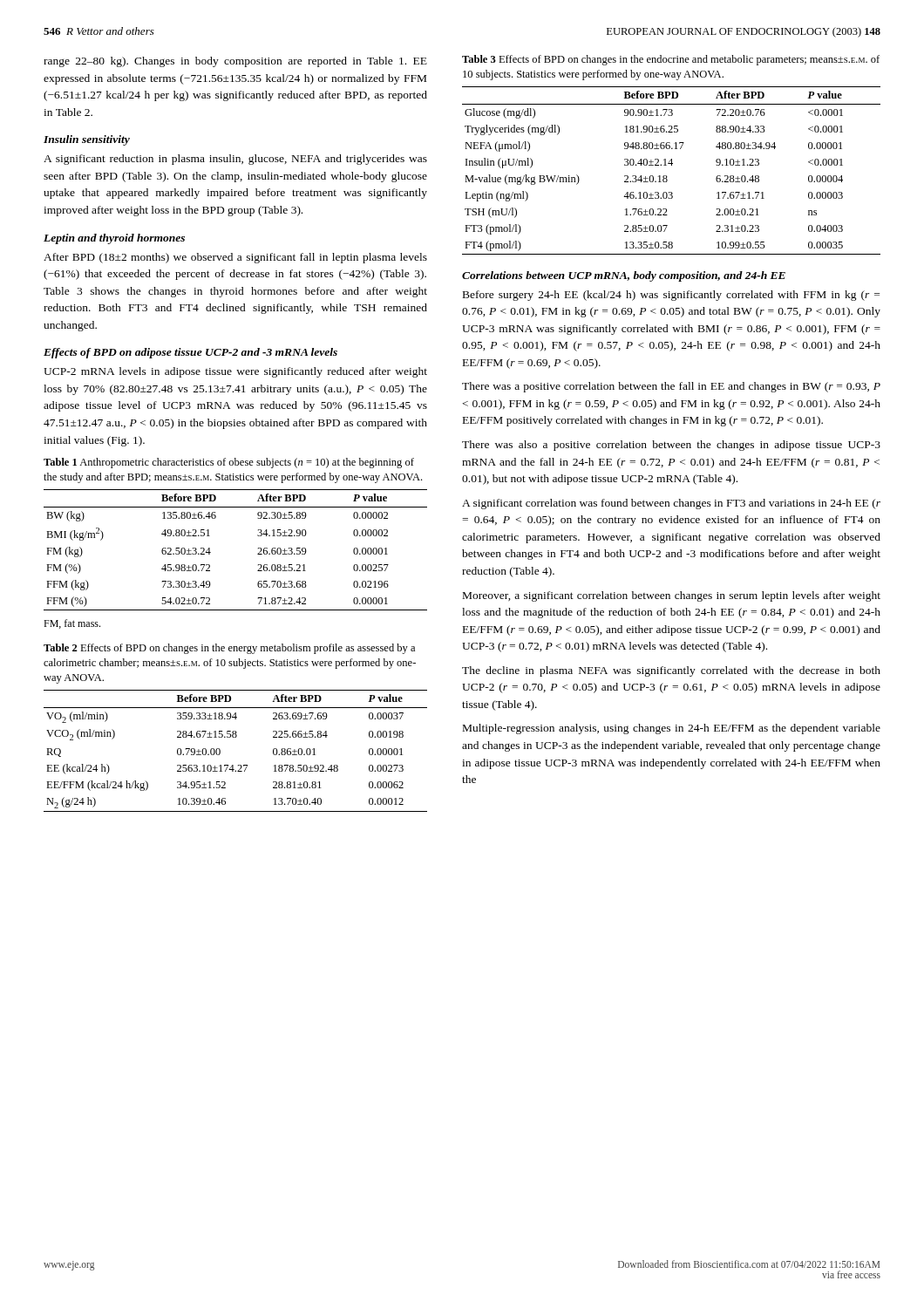Locate the element starting "A significant correlation was found between changes"

point(671,537)
